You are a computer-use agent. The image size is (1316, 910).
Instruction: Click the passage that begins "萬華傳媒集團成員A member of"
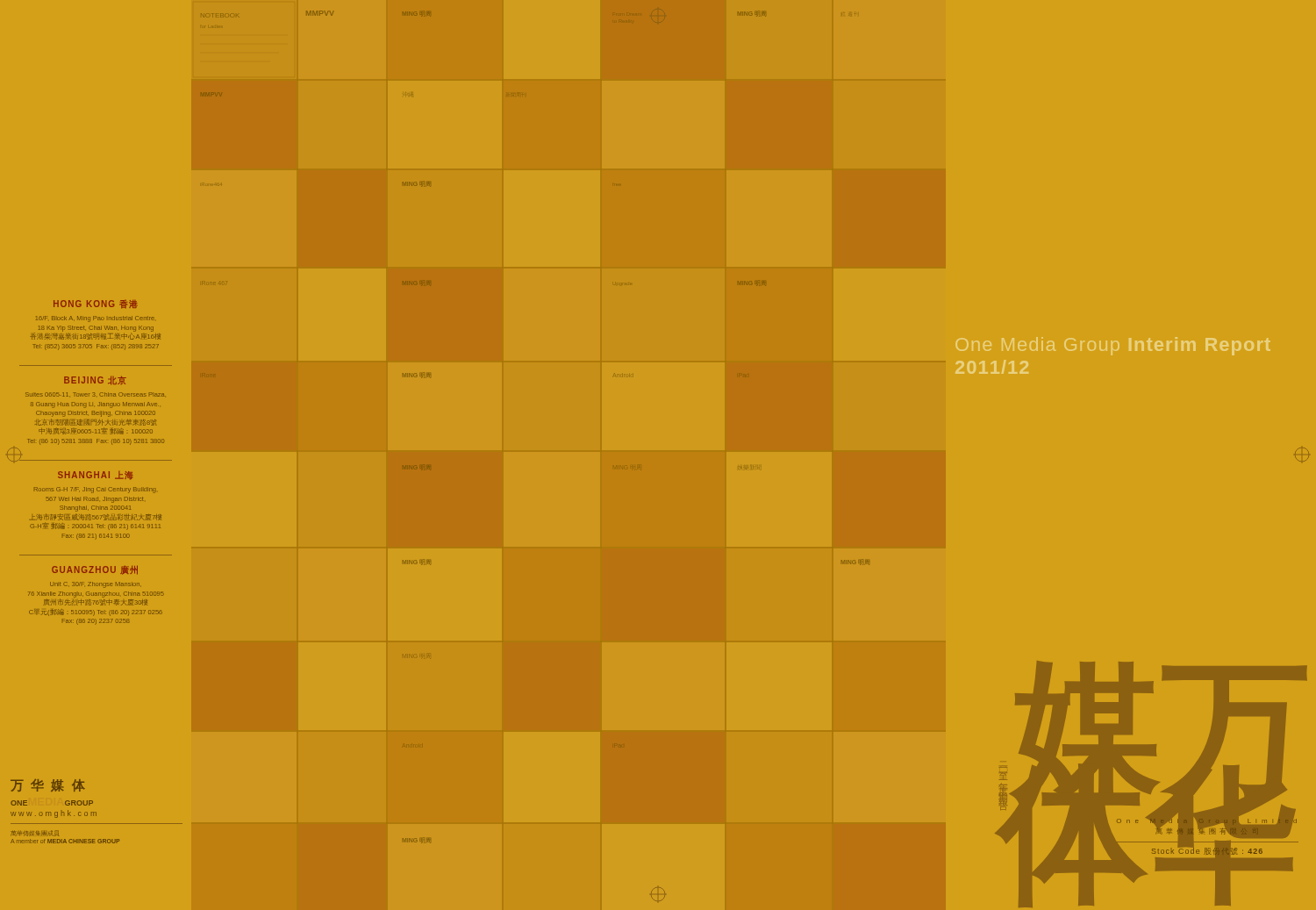(x=65, y=837)
